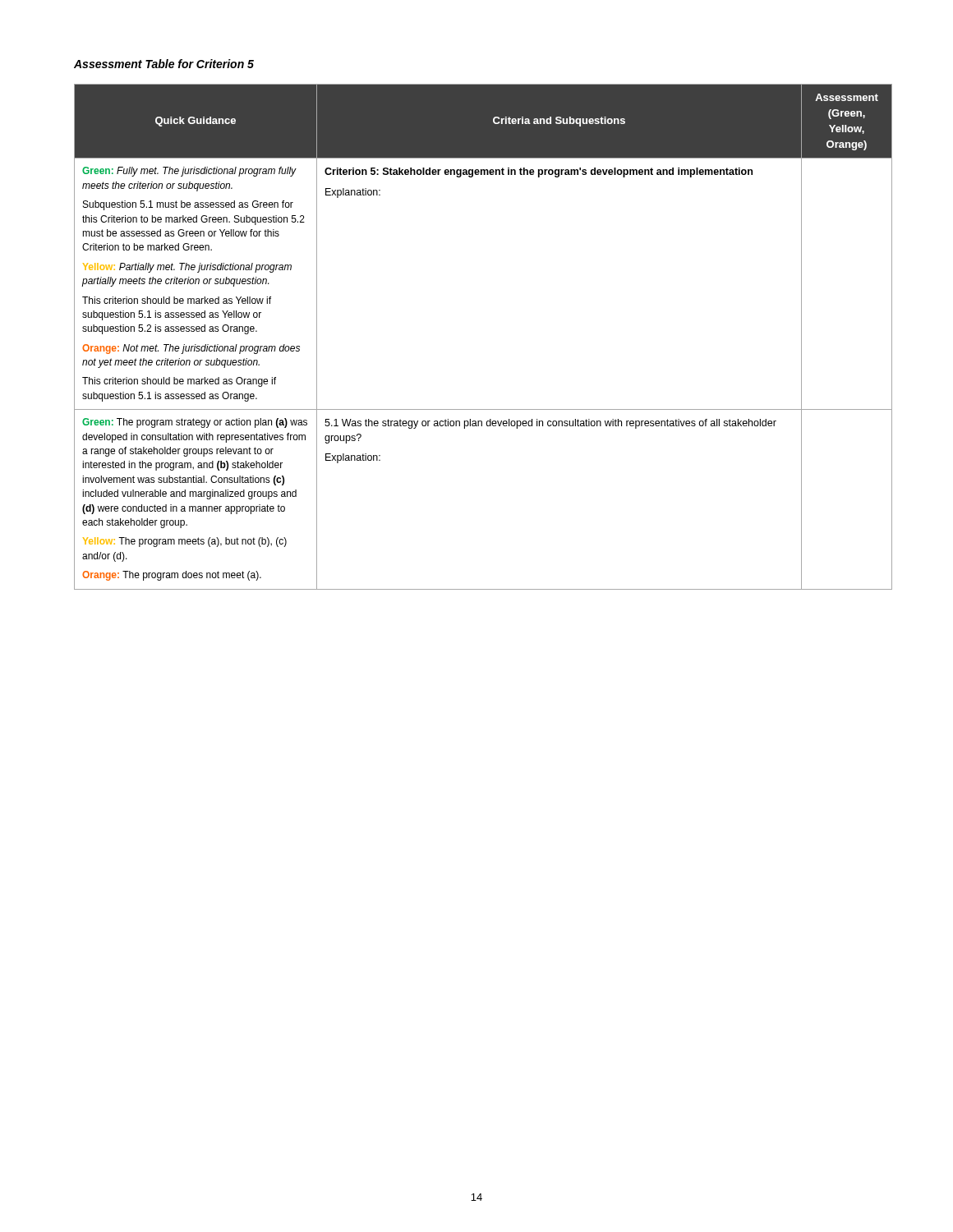The image size is (953, 1232).
Task: Find the table that mentions "Assessment (Green, Yellow, Orange)"
Action: [476, 337]
